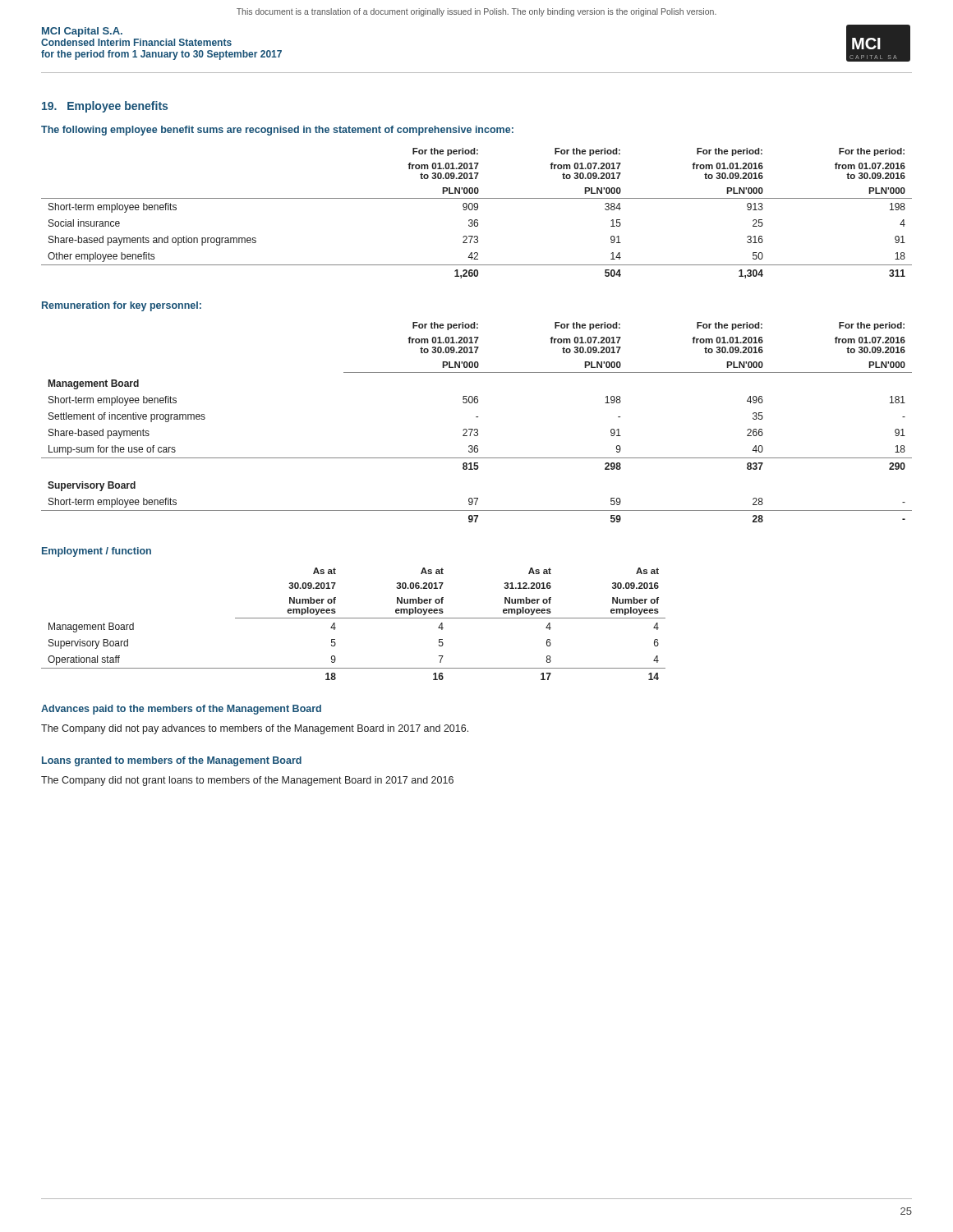
Task: Click on the table containing "Lump-sum for the use of"
Action: (x=476, y=423)
